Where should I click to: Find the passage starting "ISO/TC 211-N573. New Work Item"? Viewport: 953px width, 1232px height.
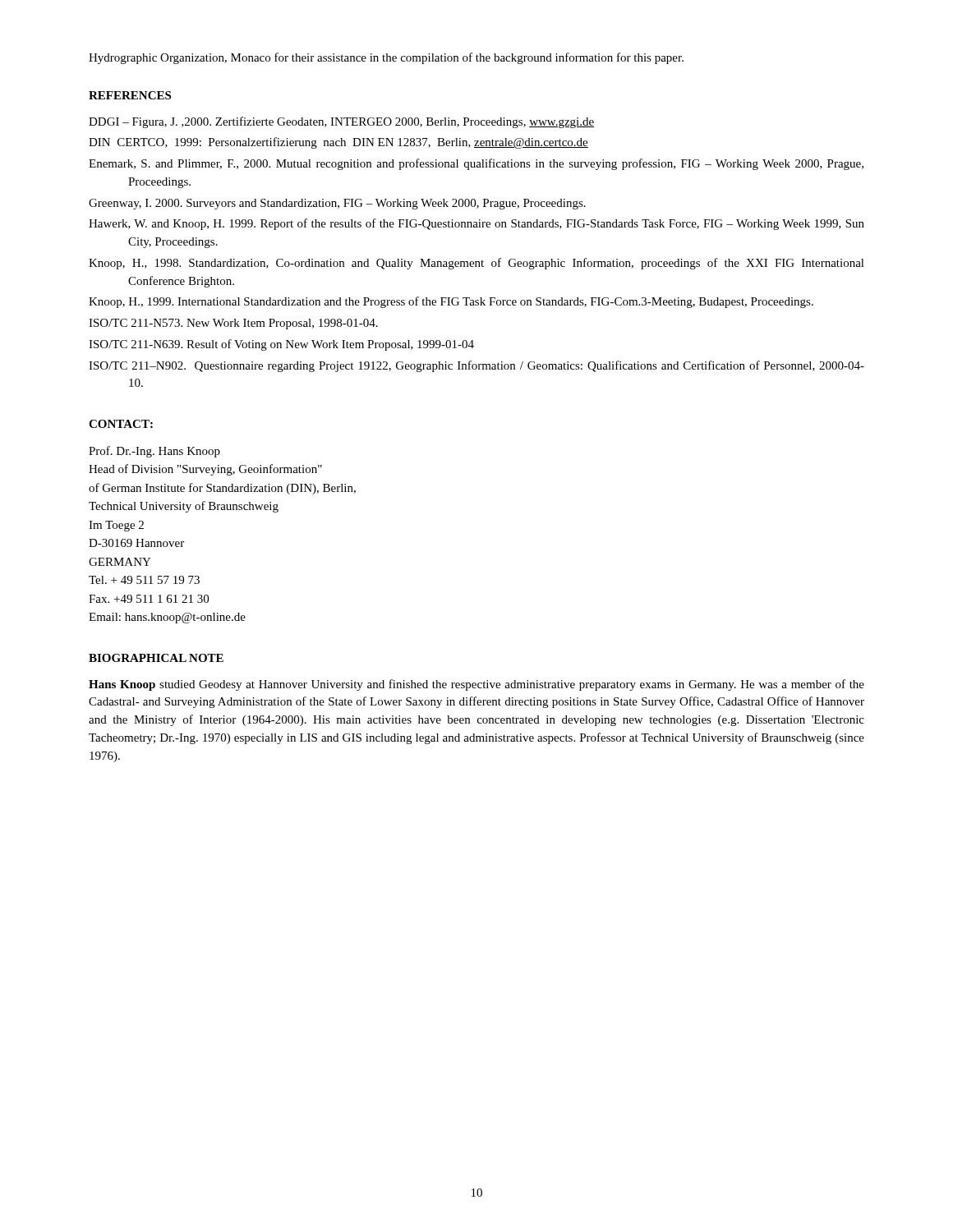(x=234, y=323)
